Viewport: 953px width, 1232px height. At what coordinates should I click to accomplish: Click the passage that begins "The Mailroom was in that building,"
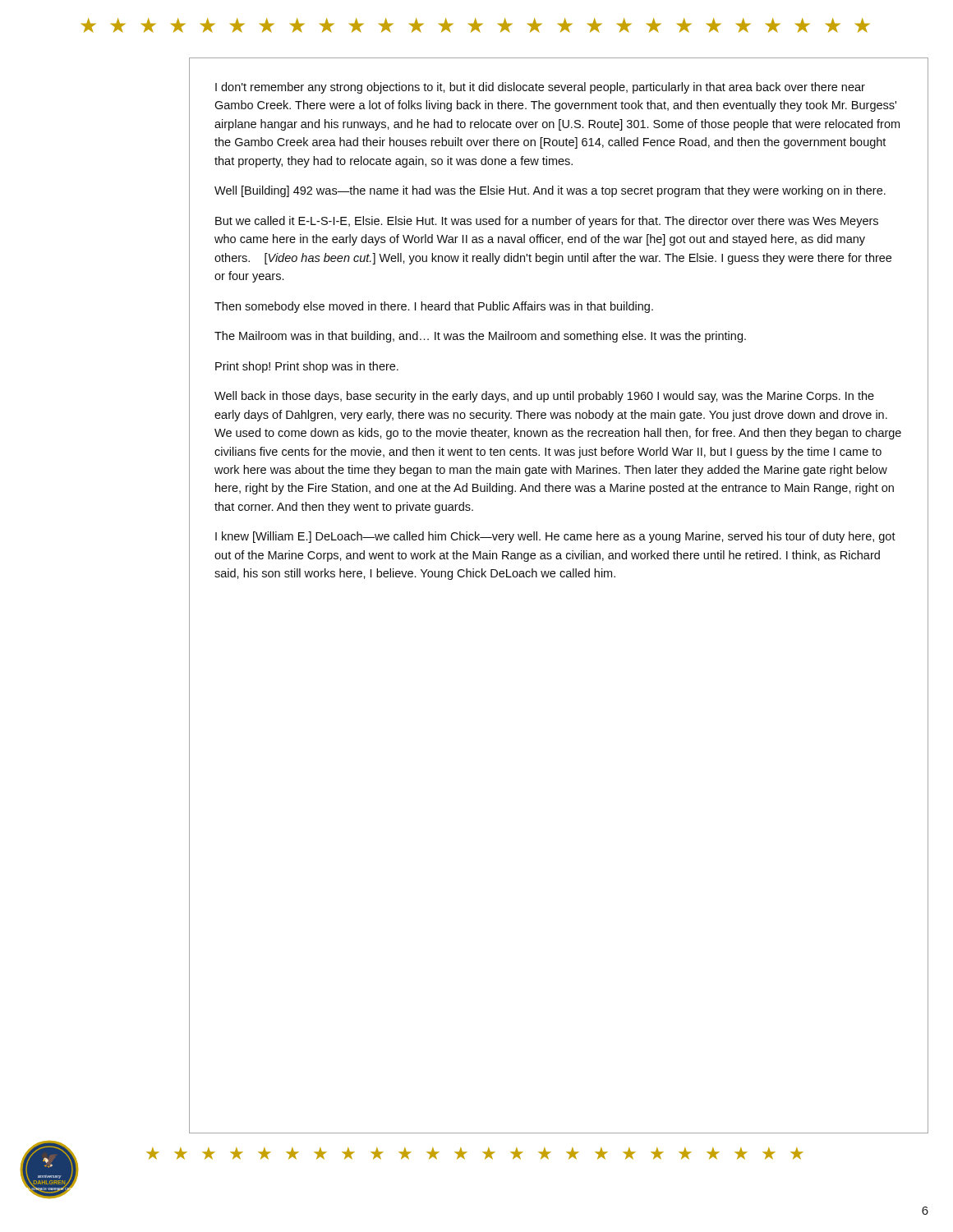pos(559,336)
